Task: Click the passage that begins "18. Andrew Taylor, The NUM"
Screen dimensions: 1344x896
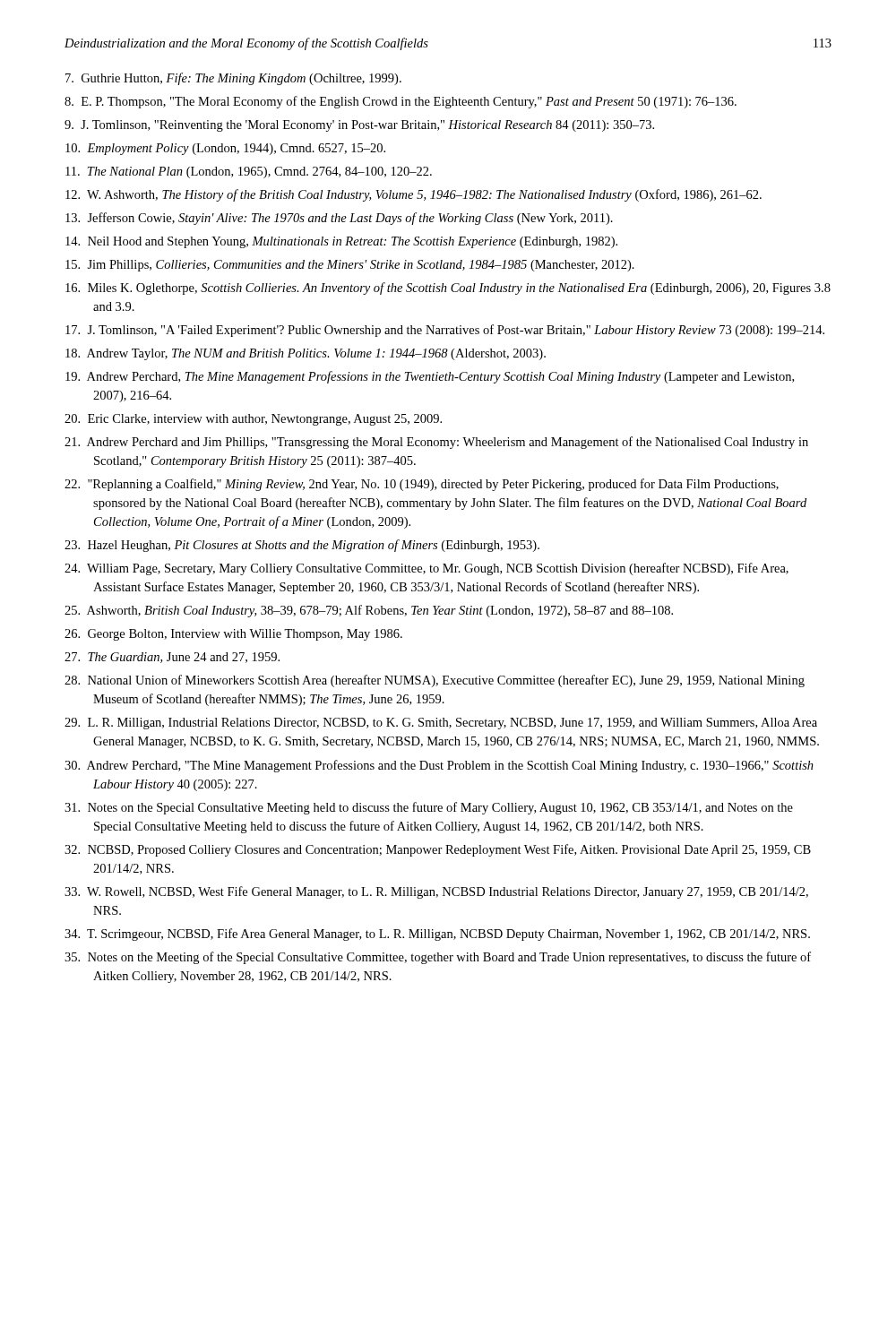Action: (x=305, y=353)
